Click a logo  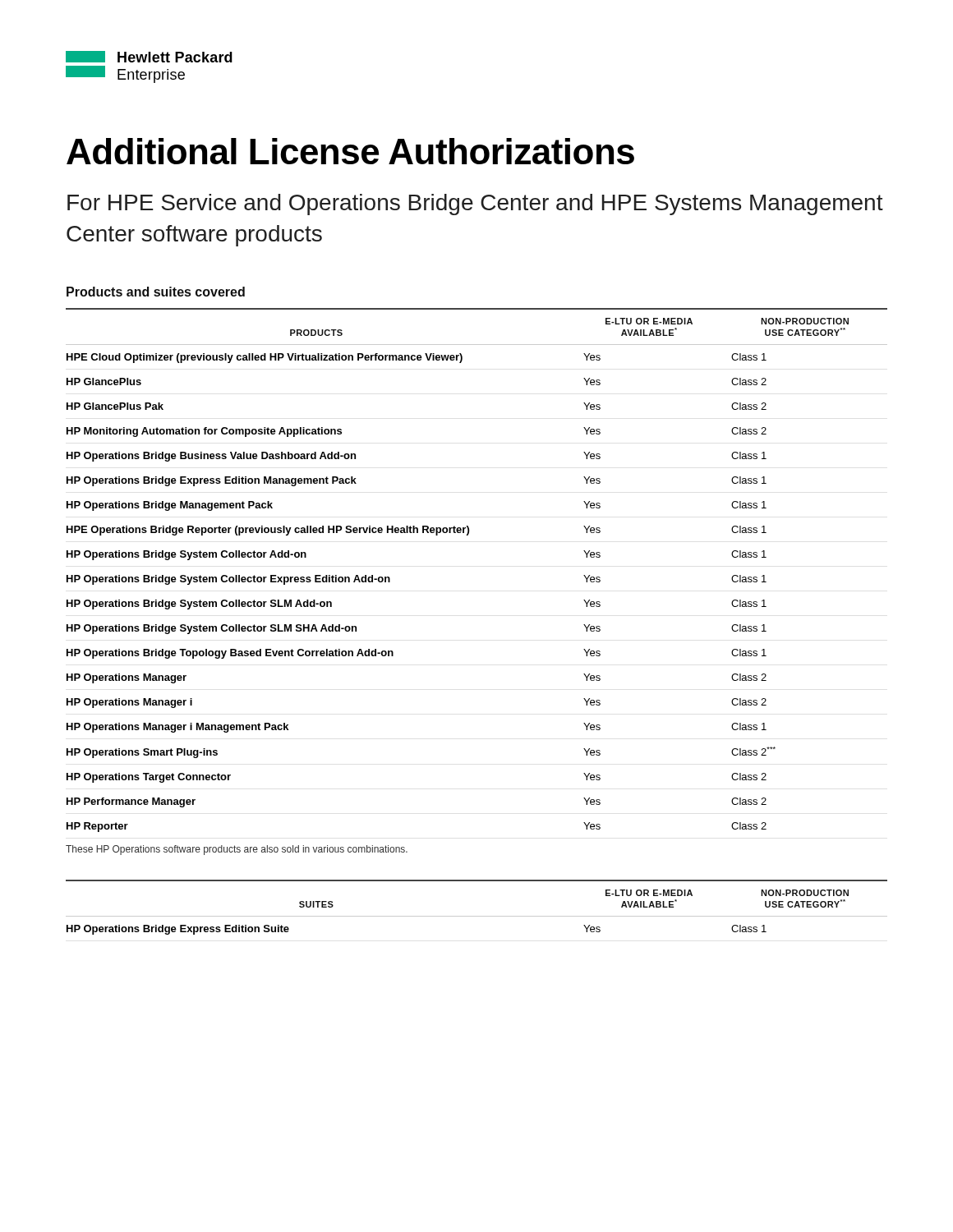pos(476,66)
